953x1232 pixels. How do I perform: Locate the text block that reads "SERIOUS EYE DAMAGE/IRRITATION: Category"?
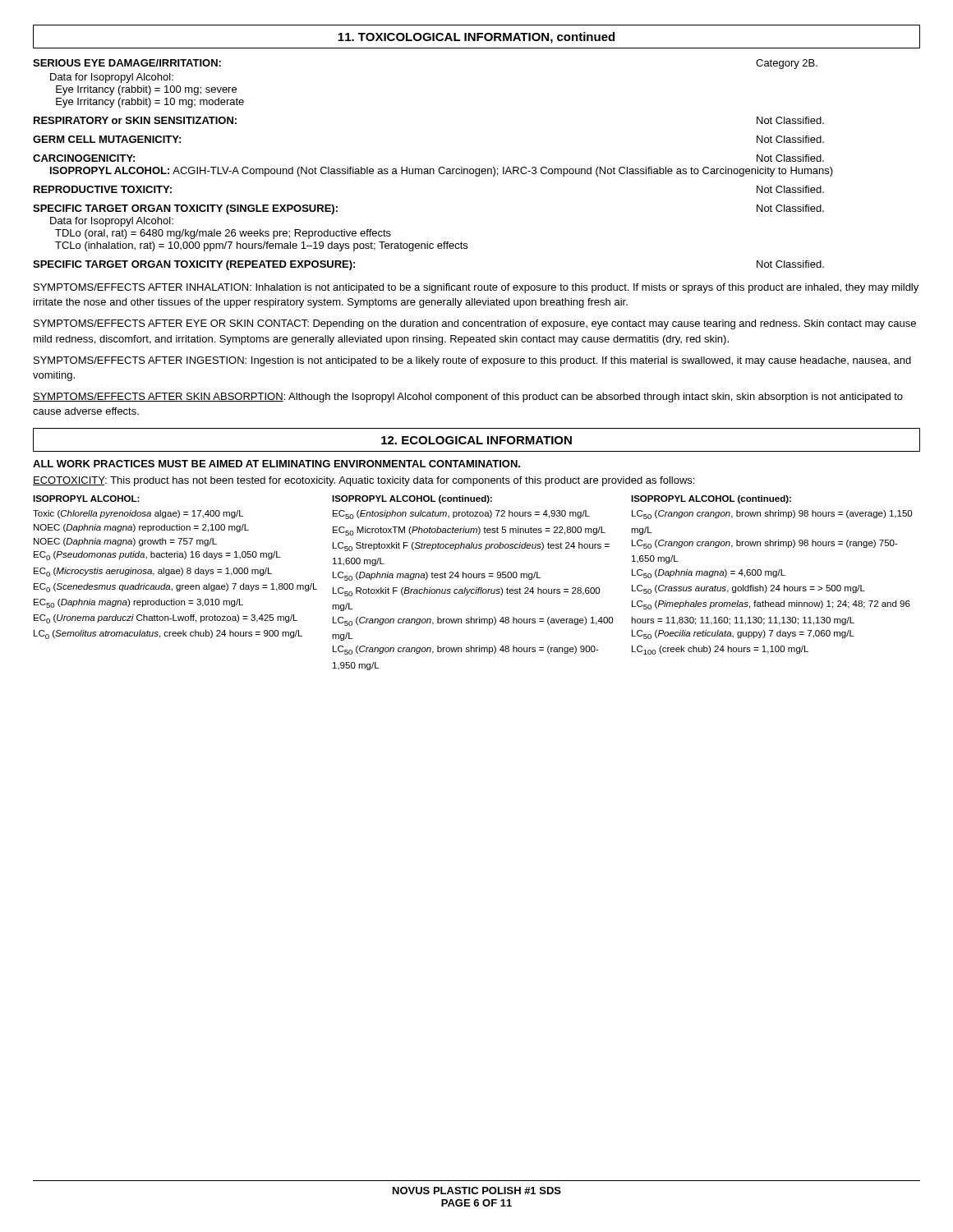click(132, 64)
